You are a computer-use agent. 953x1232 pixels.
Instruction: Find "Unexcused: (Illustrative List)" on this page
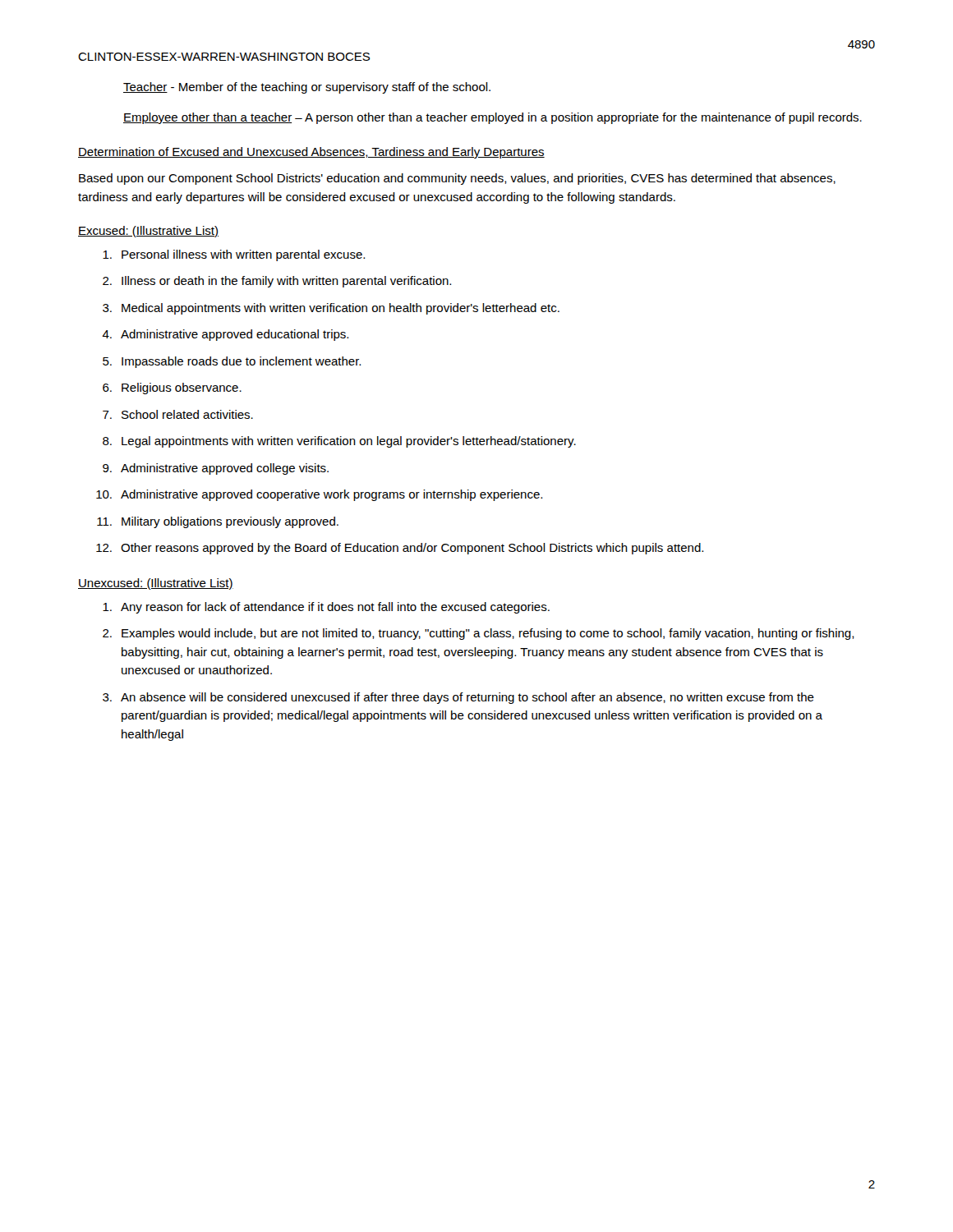tap(155, 582)
